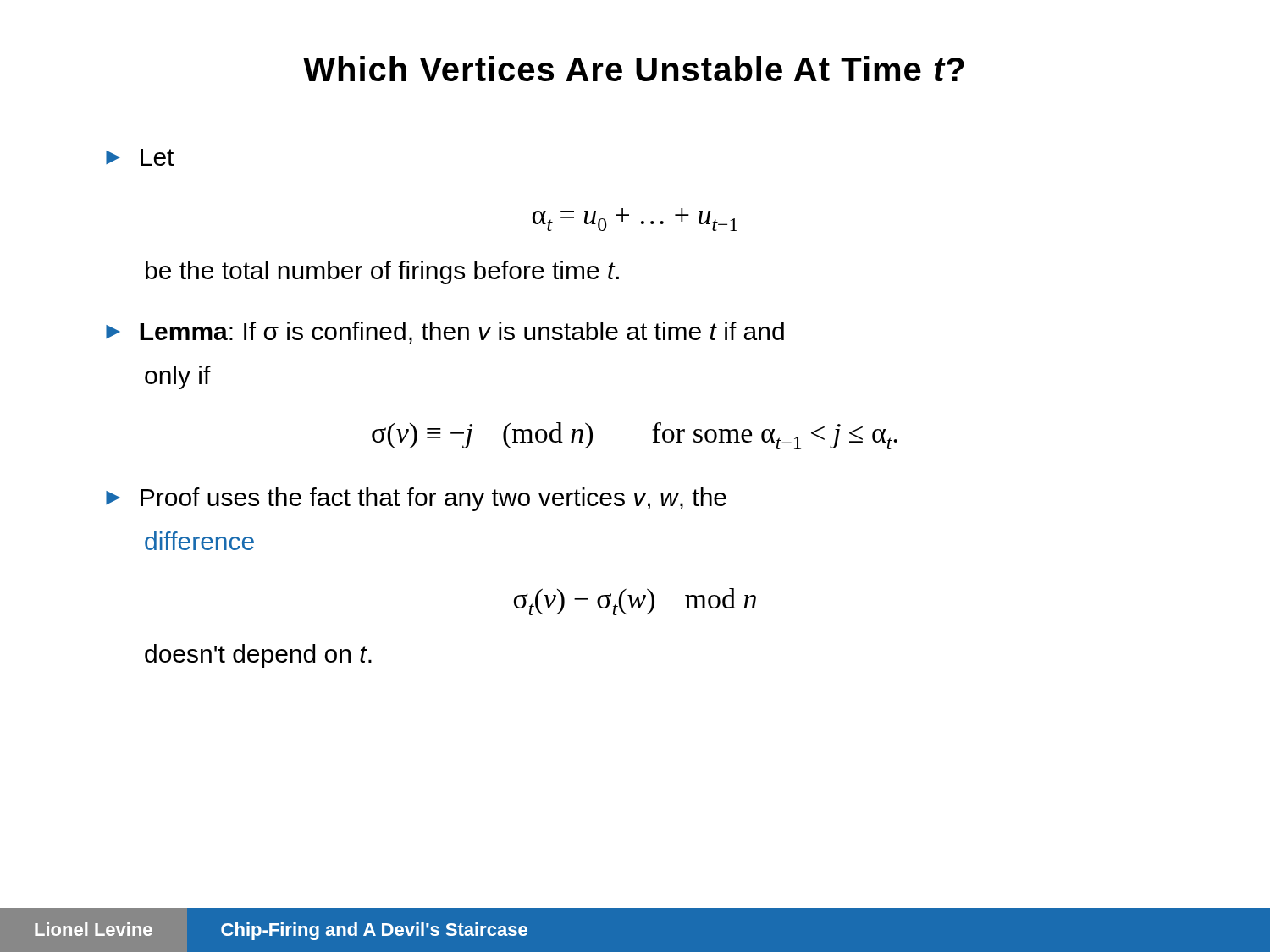Image resolution: width=1270 pixels, height=952 pixels.
Task: Select the list item with the text "► Lemma: If"
Action: (x=445, y=333)
